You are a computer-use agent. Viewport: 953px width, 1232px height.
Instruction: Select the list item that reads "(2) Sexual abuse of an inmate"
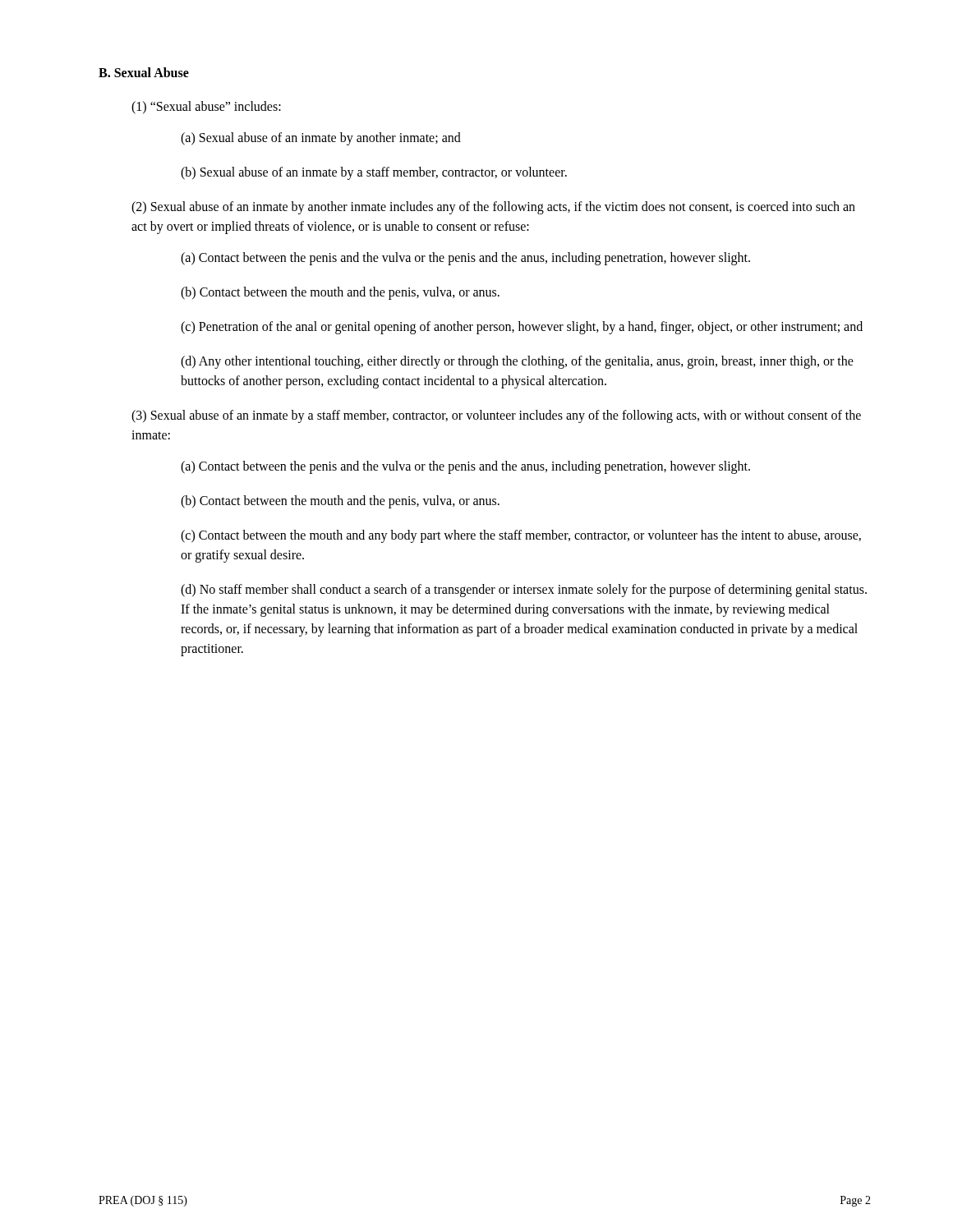[493, 216]
